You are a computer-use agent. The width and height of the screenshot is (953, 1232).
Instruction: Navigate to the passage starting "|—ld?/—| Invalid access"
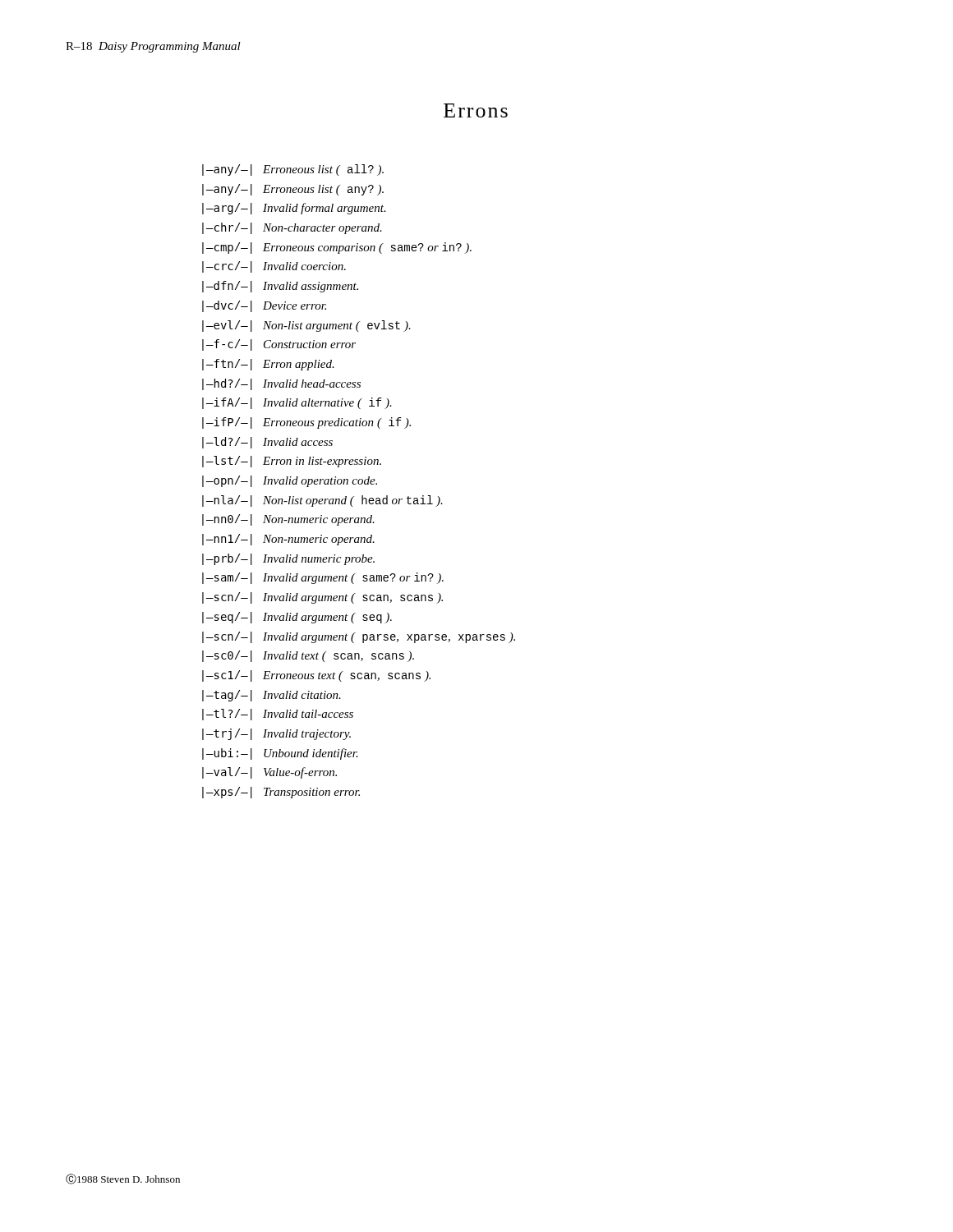coord(267,443)
